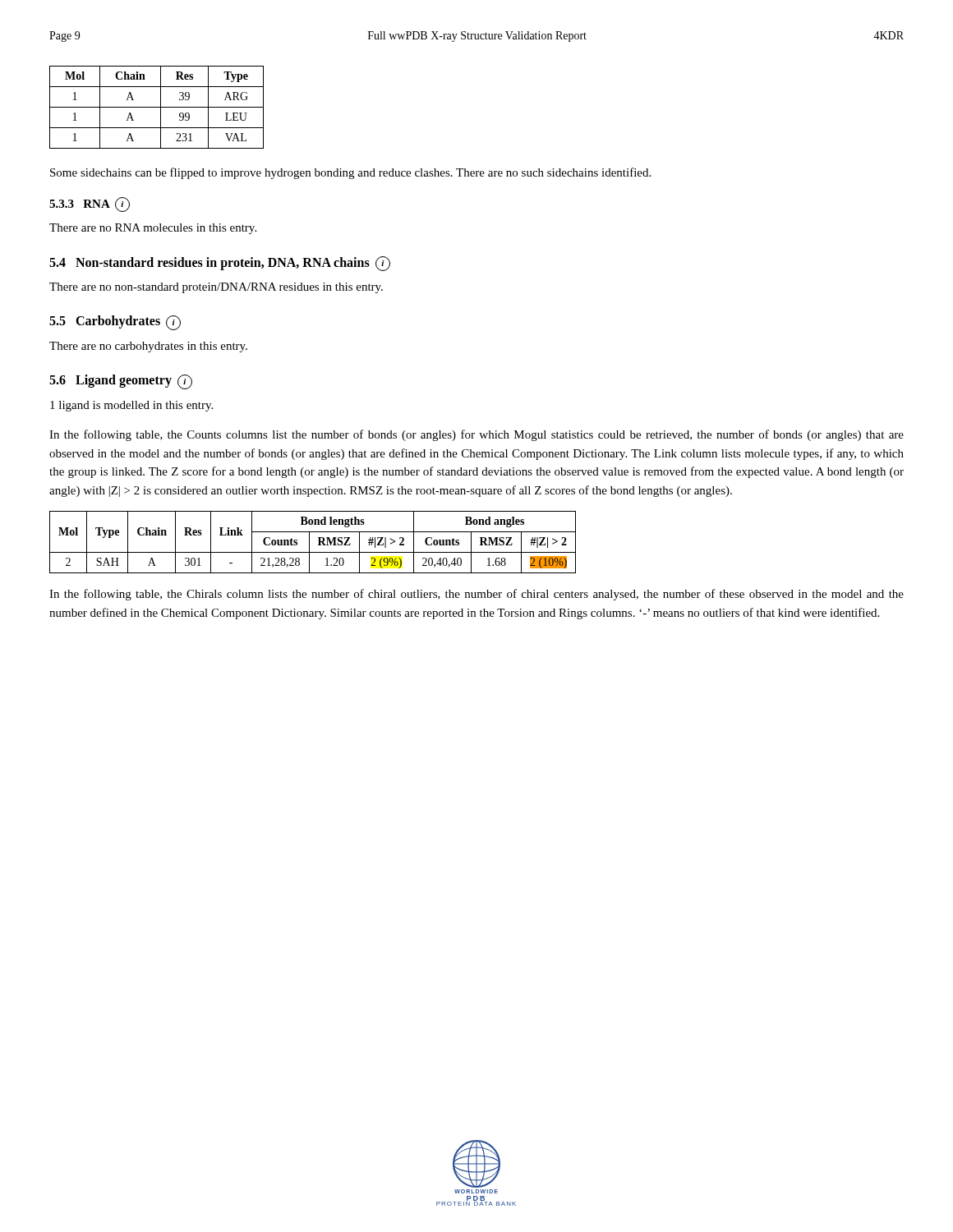953x1232 pixels.
Task: Select the section header that says "5.5 Carbohydrates i"
Action: pos(115,322)
